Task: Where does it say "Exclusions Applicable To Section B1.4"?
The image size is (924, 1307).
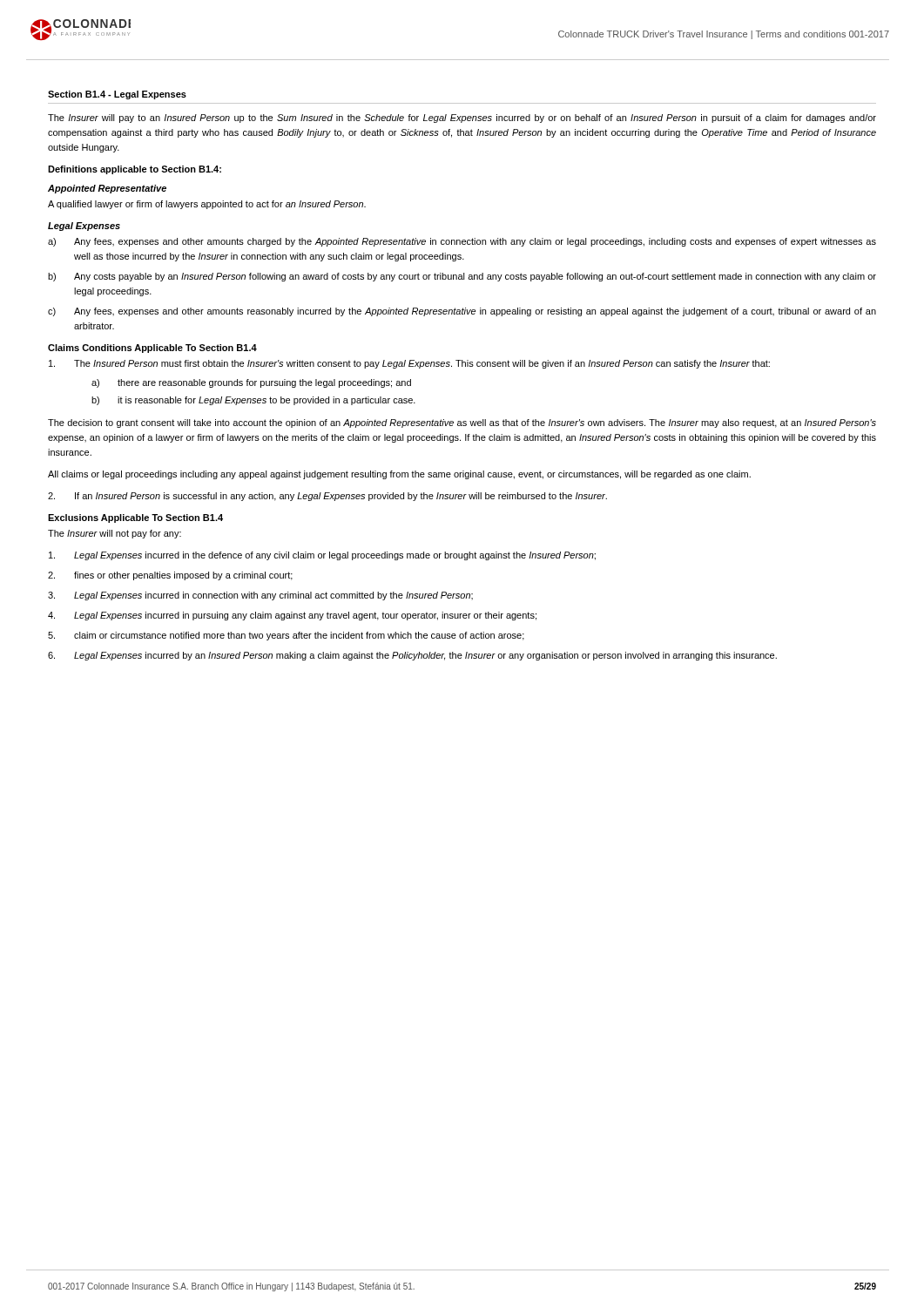Action: [135, 517]
